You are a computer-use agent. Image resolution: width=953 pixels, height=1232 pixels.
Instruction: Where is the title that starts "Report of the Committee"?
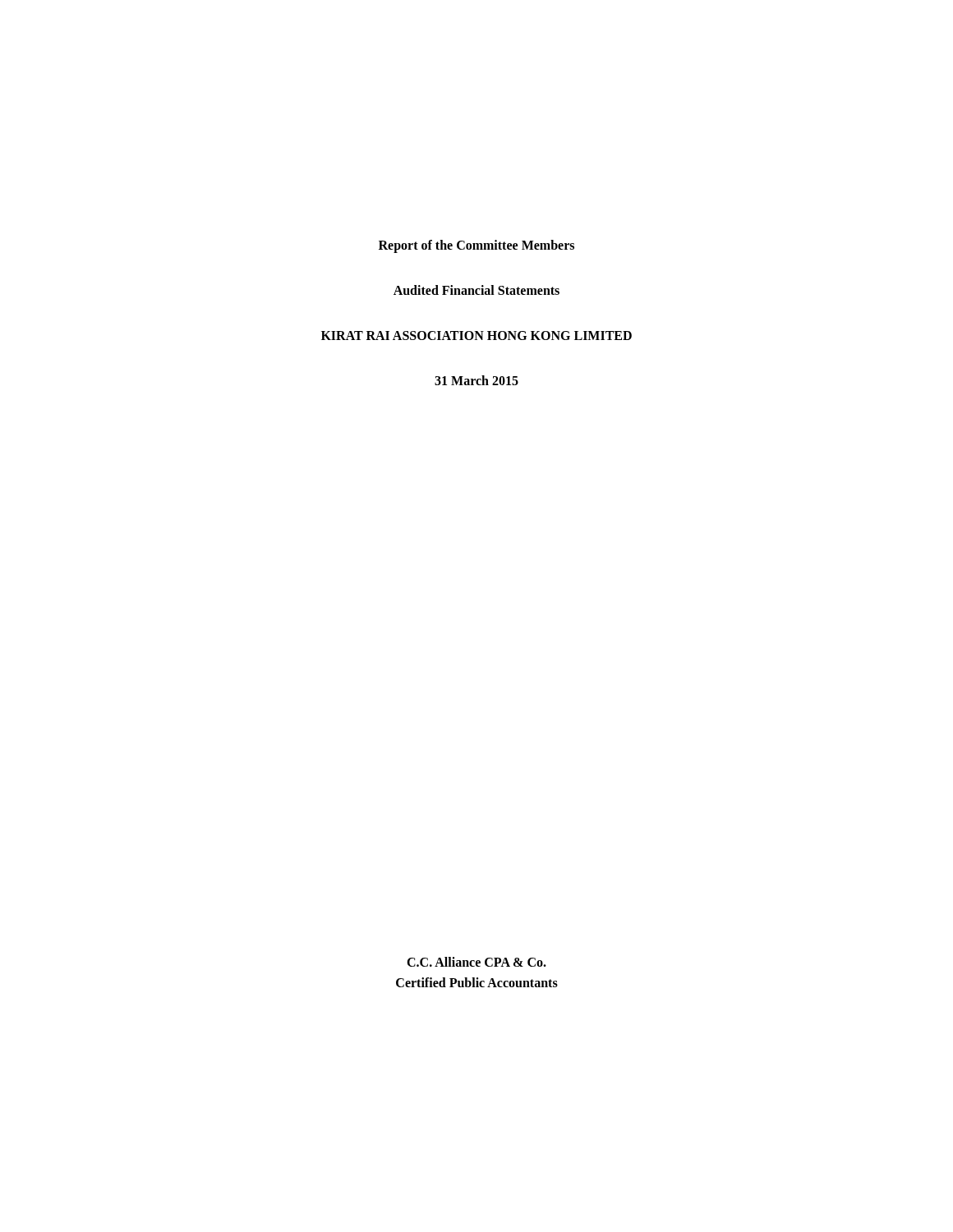(476, 245)
